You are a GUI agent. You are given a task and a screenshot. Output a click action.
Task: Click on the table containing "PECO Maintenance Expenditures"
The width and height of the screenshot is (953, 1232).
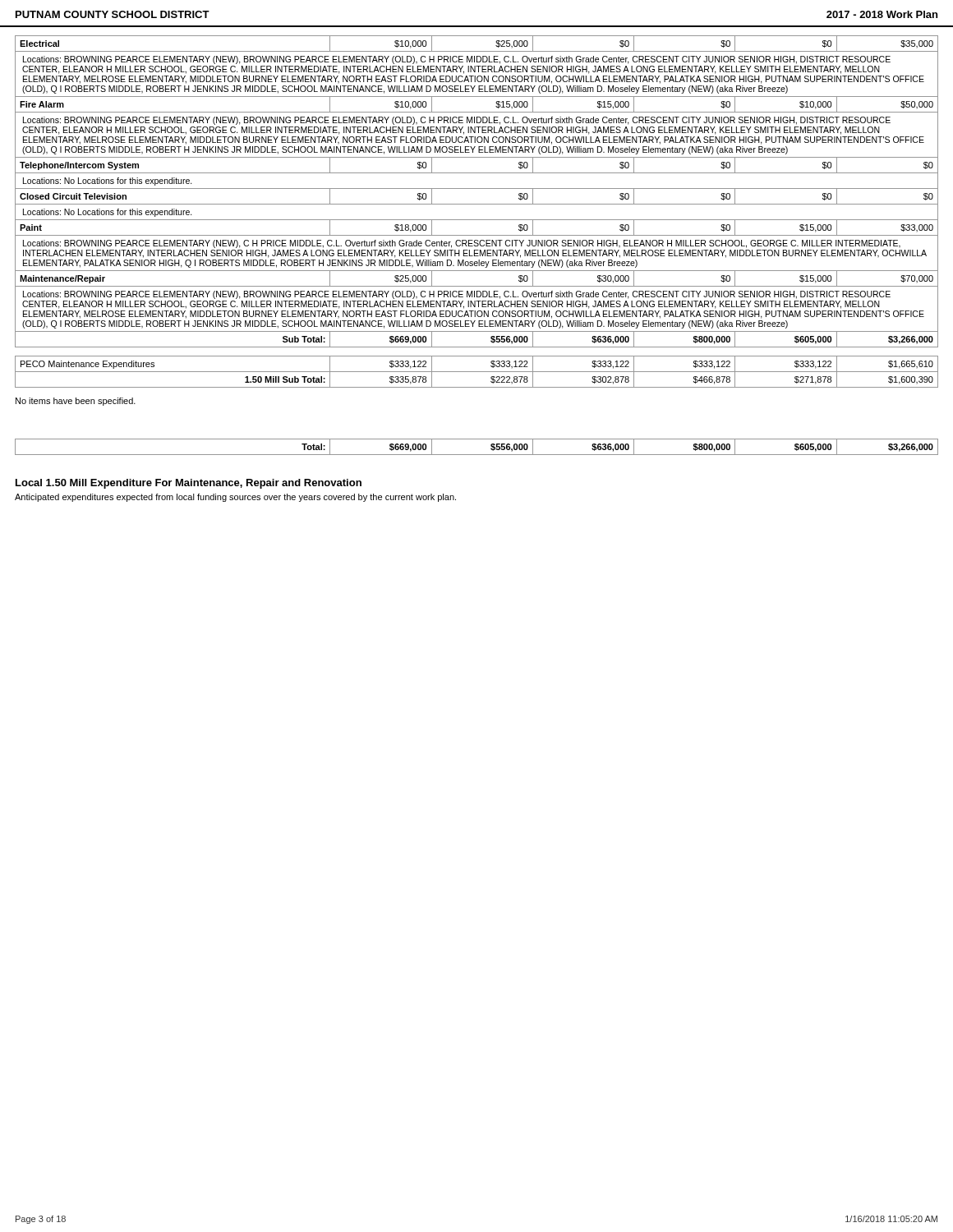point(476,372)
